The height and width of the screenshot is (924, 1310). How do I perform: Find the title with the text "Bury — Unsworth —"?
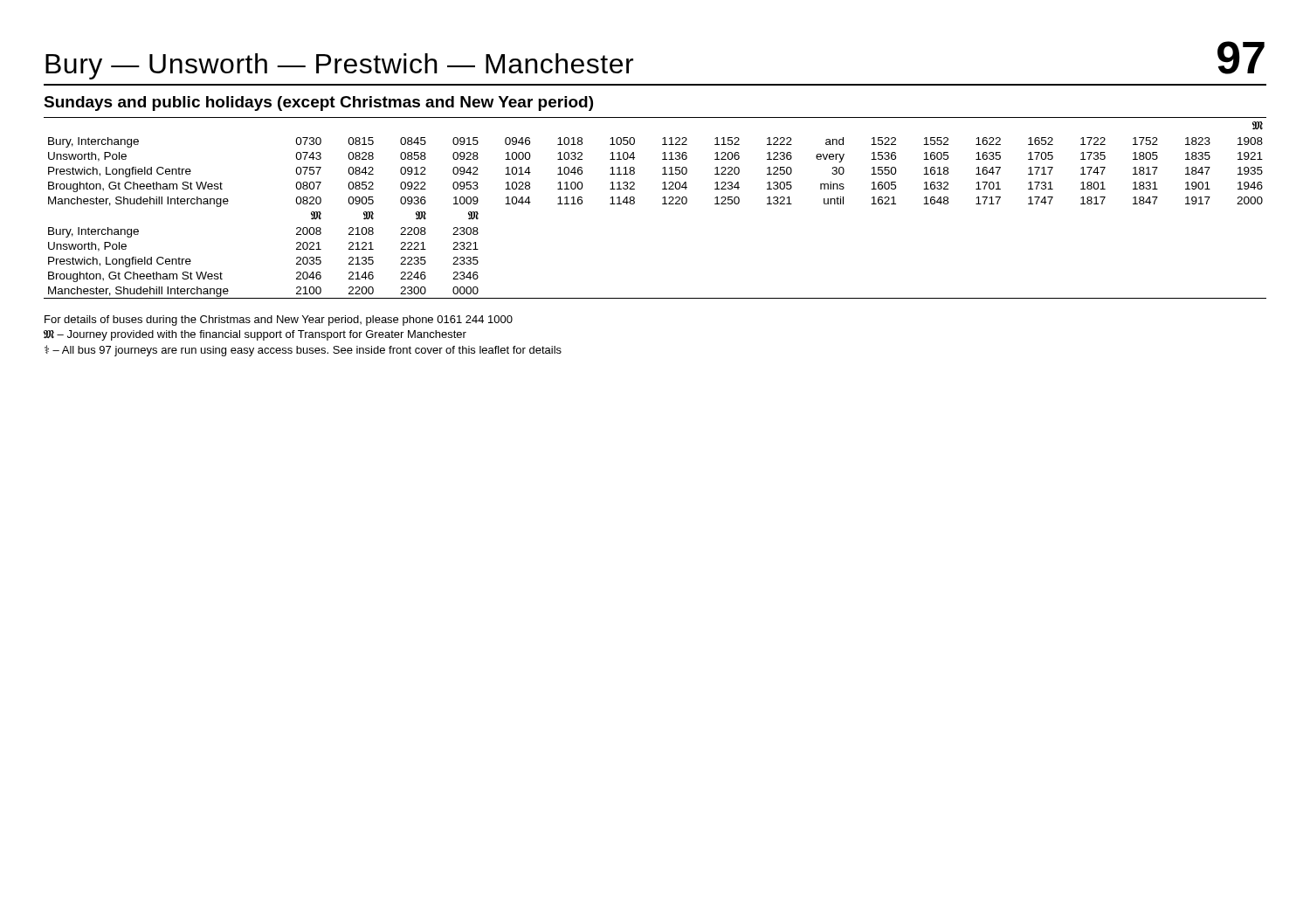[655, 59]
